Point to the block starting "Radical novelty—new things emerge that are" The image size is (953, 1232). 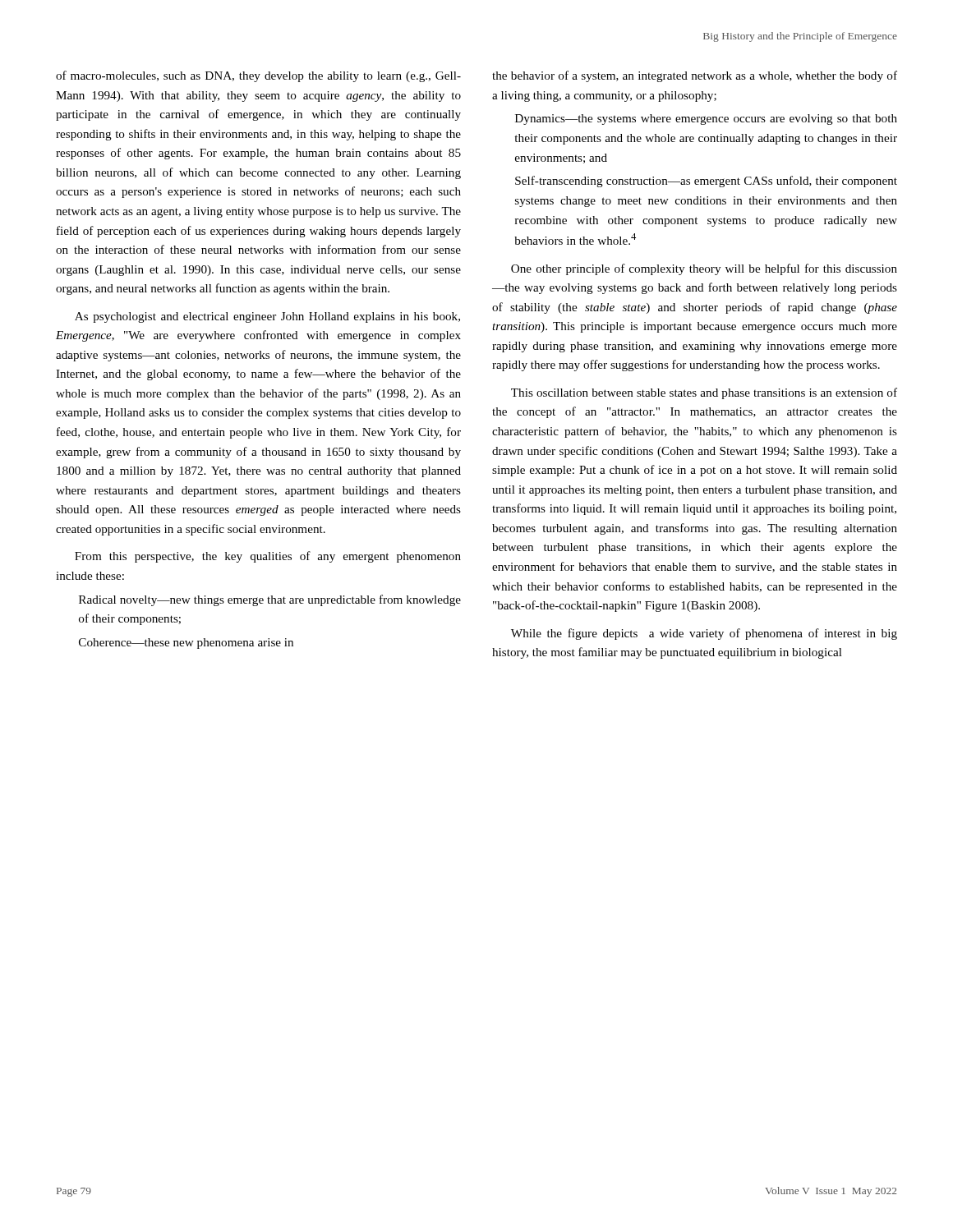point(270,609)
